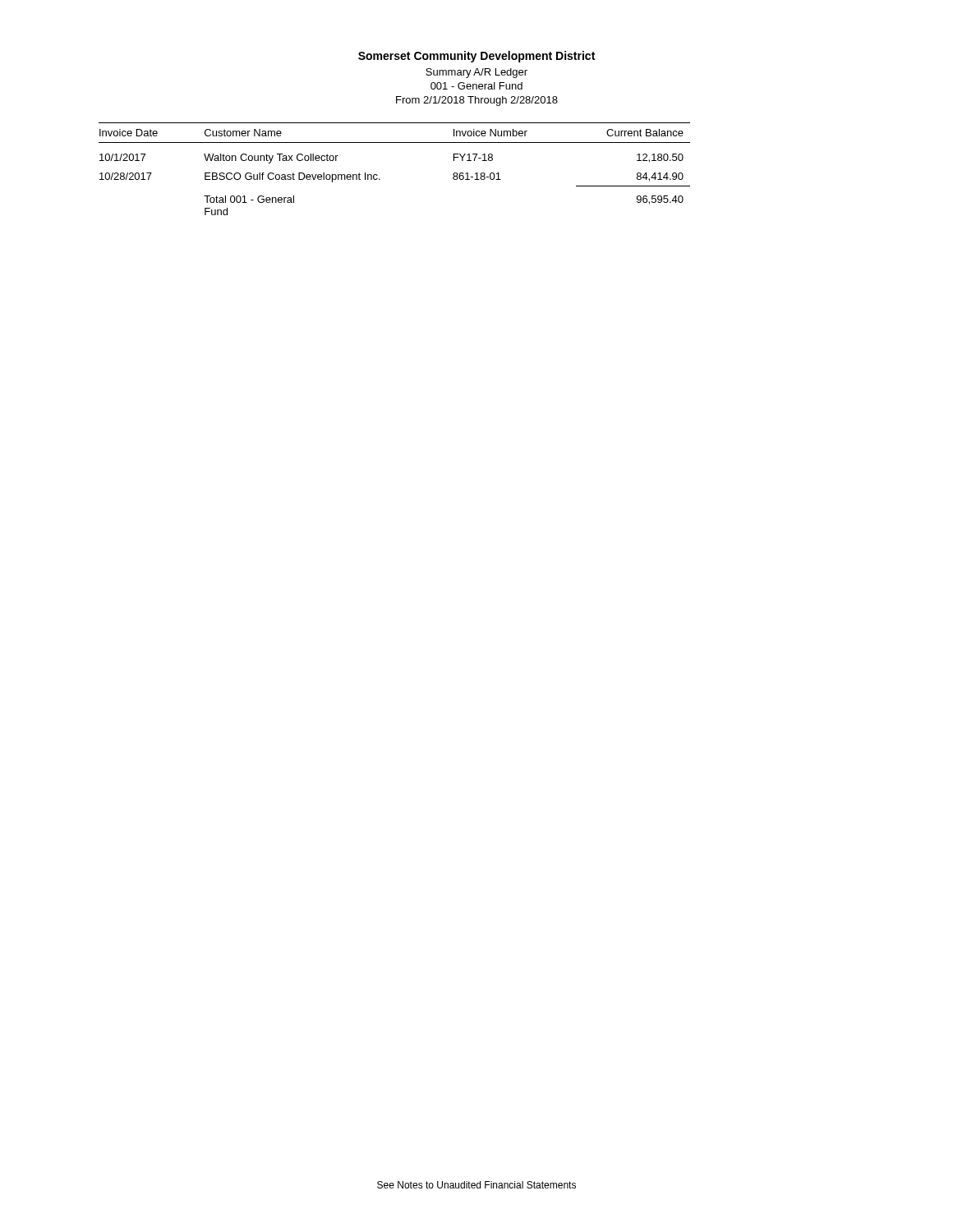Click the passage that begins "001 - General"
The image size is (953, 1232).
coord(476,86)
